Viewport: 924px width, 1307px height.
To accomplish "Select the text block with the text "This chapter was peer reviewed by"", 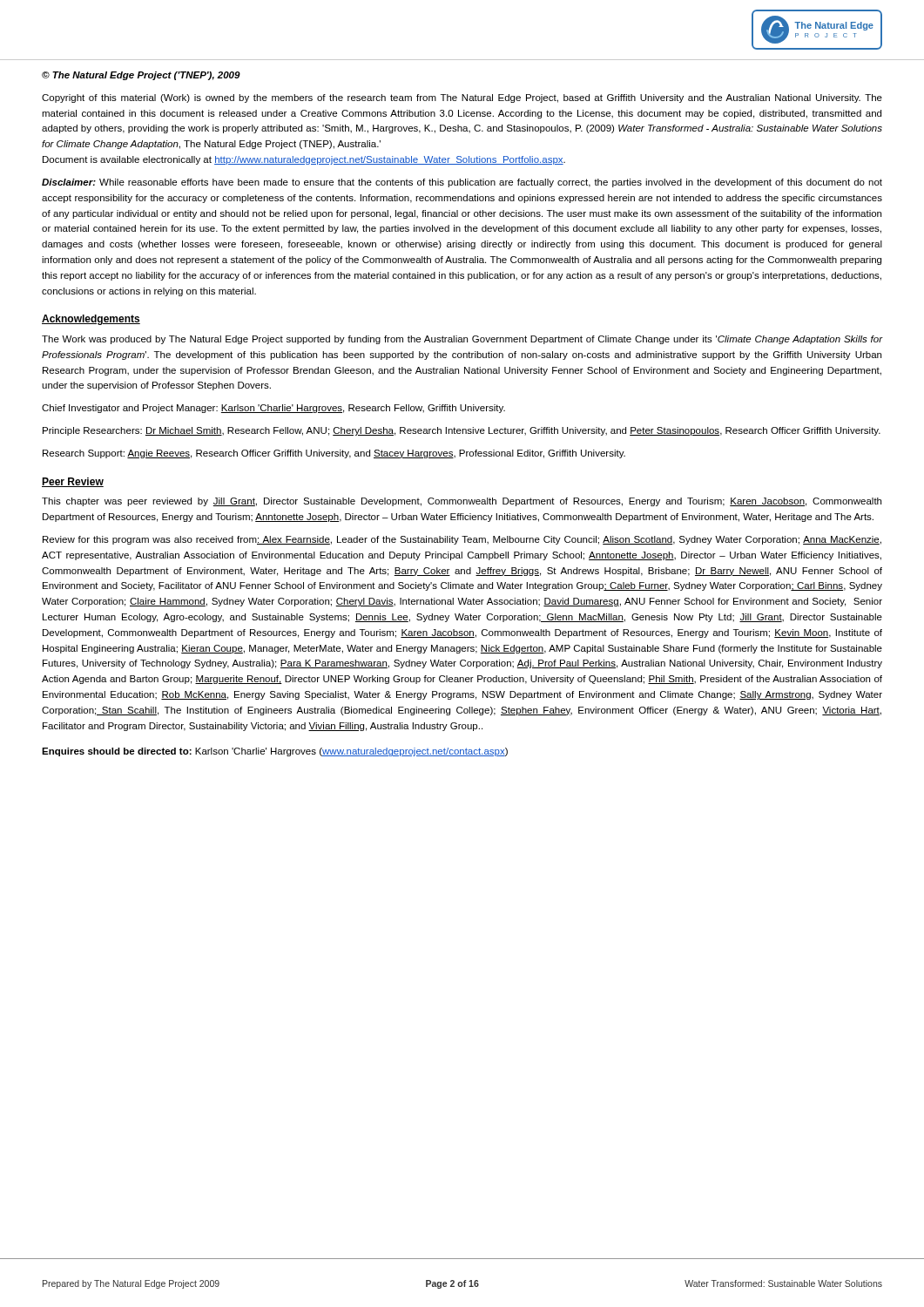I will tap(462, 510).
